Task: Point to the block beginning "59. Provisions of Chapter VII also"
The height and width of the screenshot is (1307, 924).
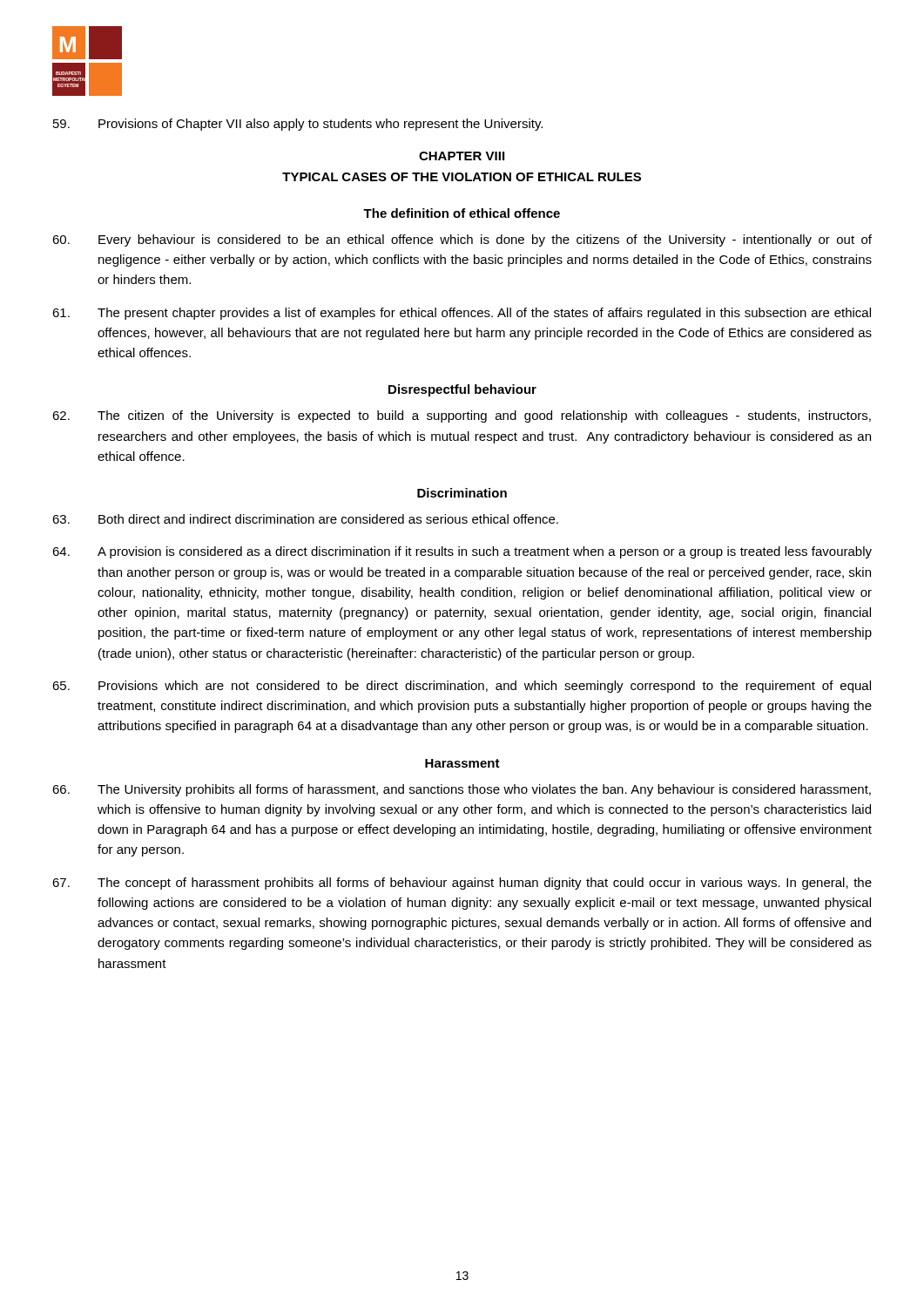Action: point(462,123)
